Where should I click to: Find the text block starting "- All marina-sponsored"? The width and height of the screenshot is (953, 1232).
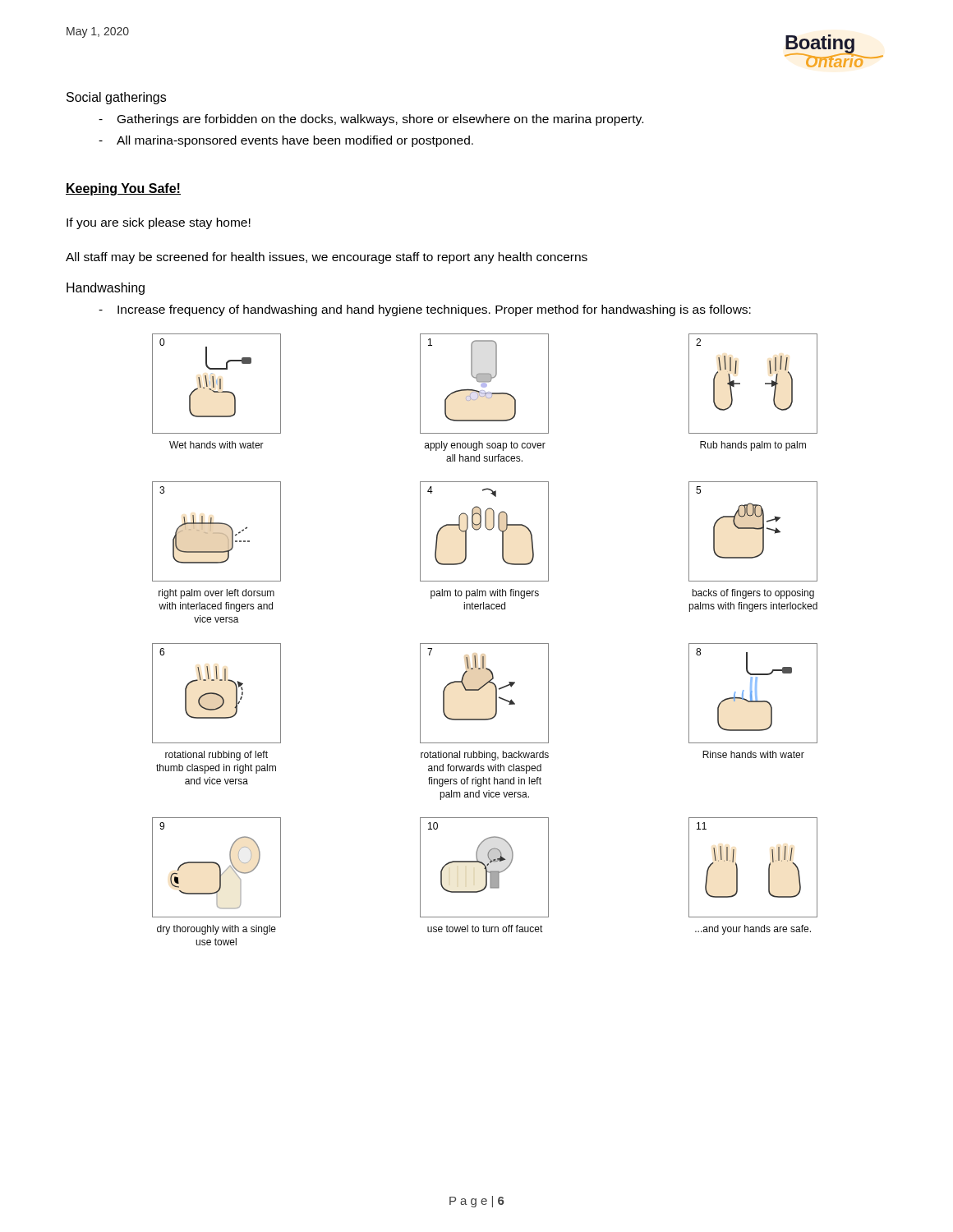[x=286, y=140]
